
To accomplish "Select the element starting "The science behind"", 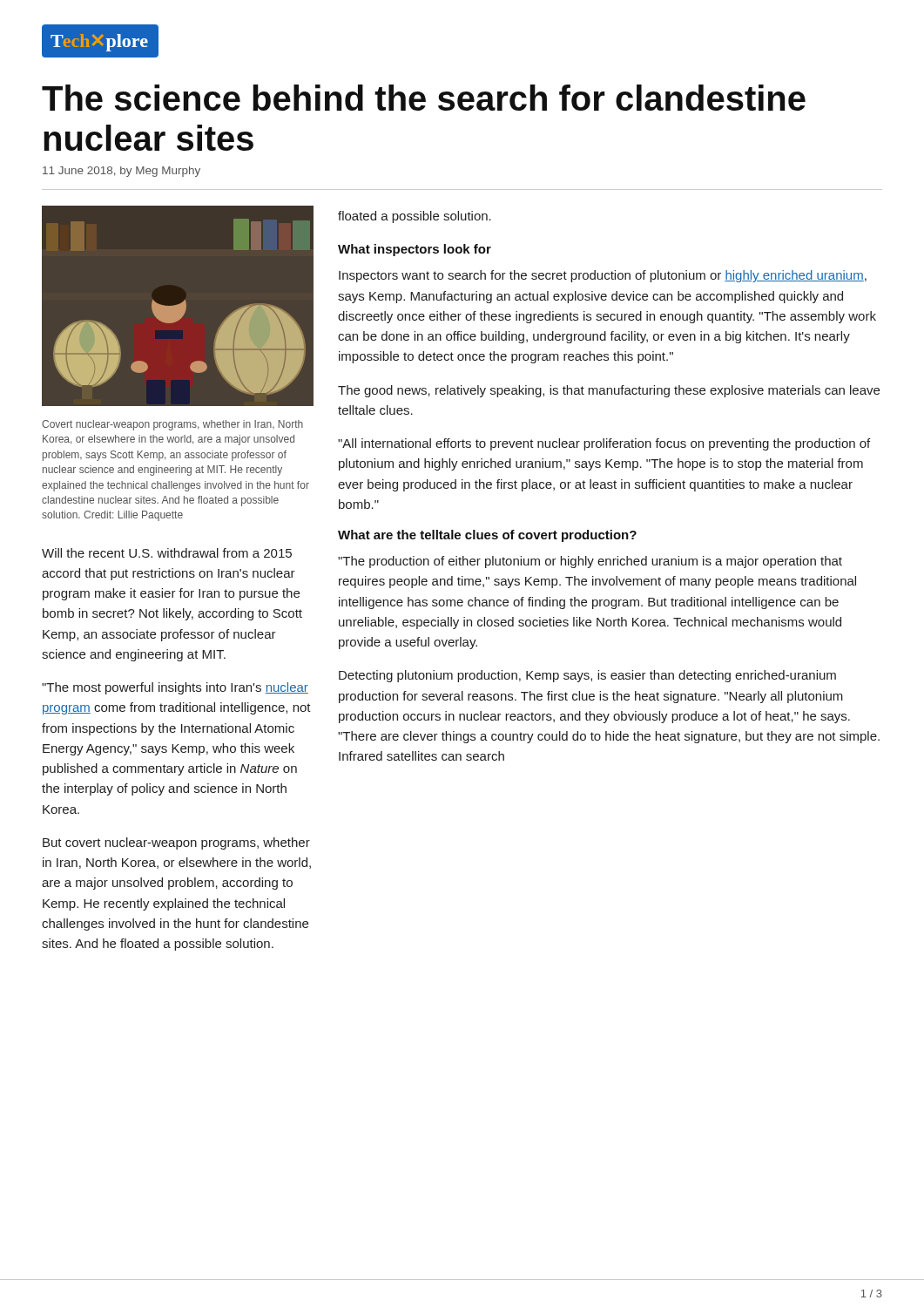I will pos(424,119).
